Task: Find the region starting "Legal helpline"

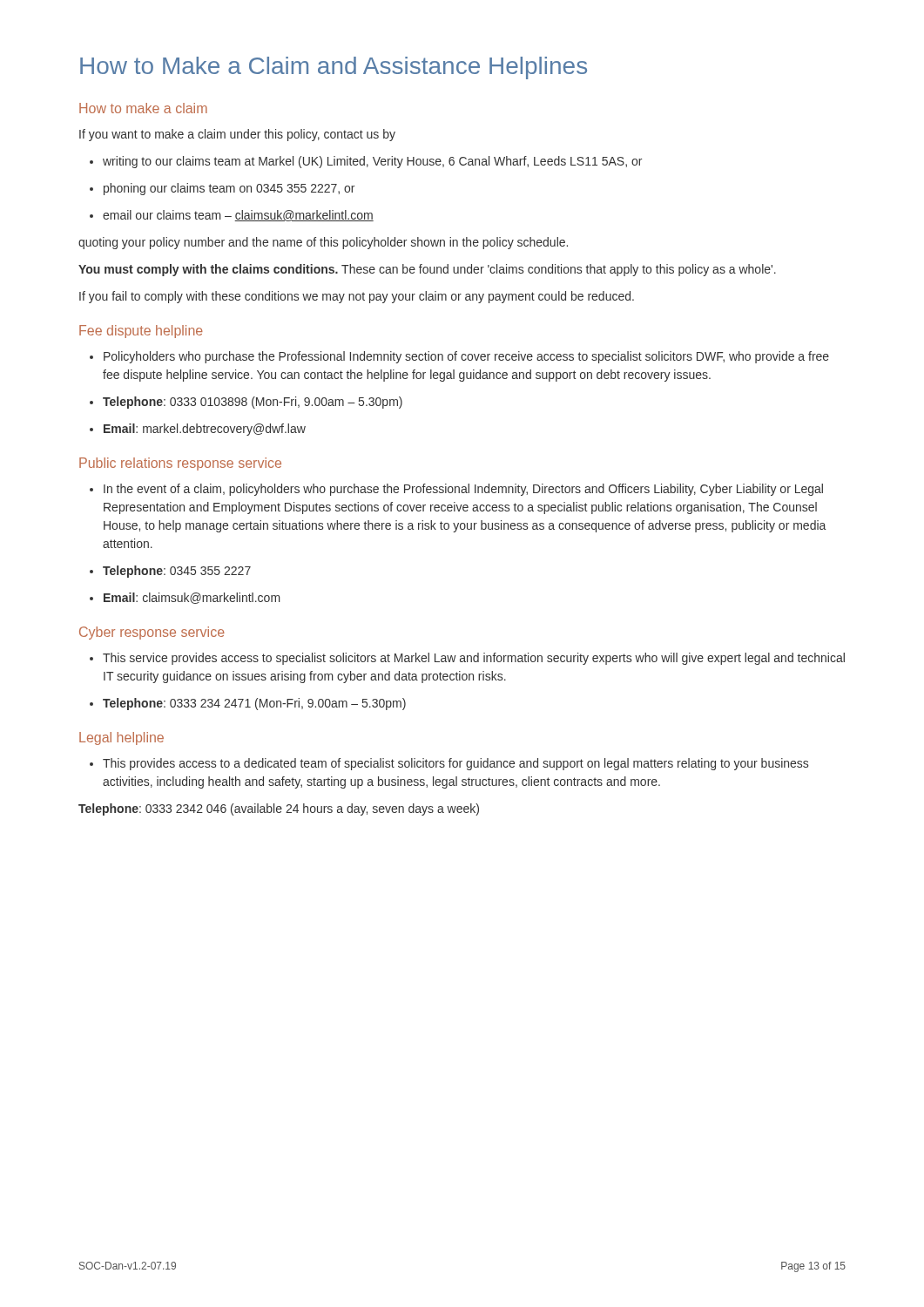Action: click(x=121, y=738)
